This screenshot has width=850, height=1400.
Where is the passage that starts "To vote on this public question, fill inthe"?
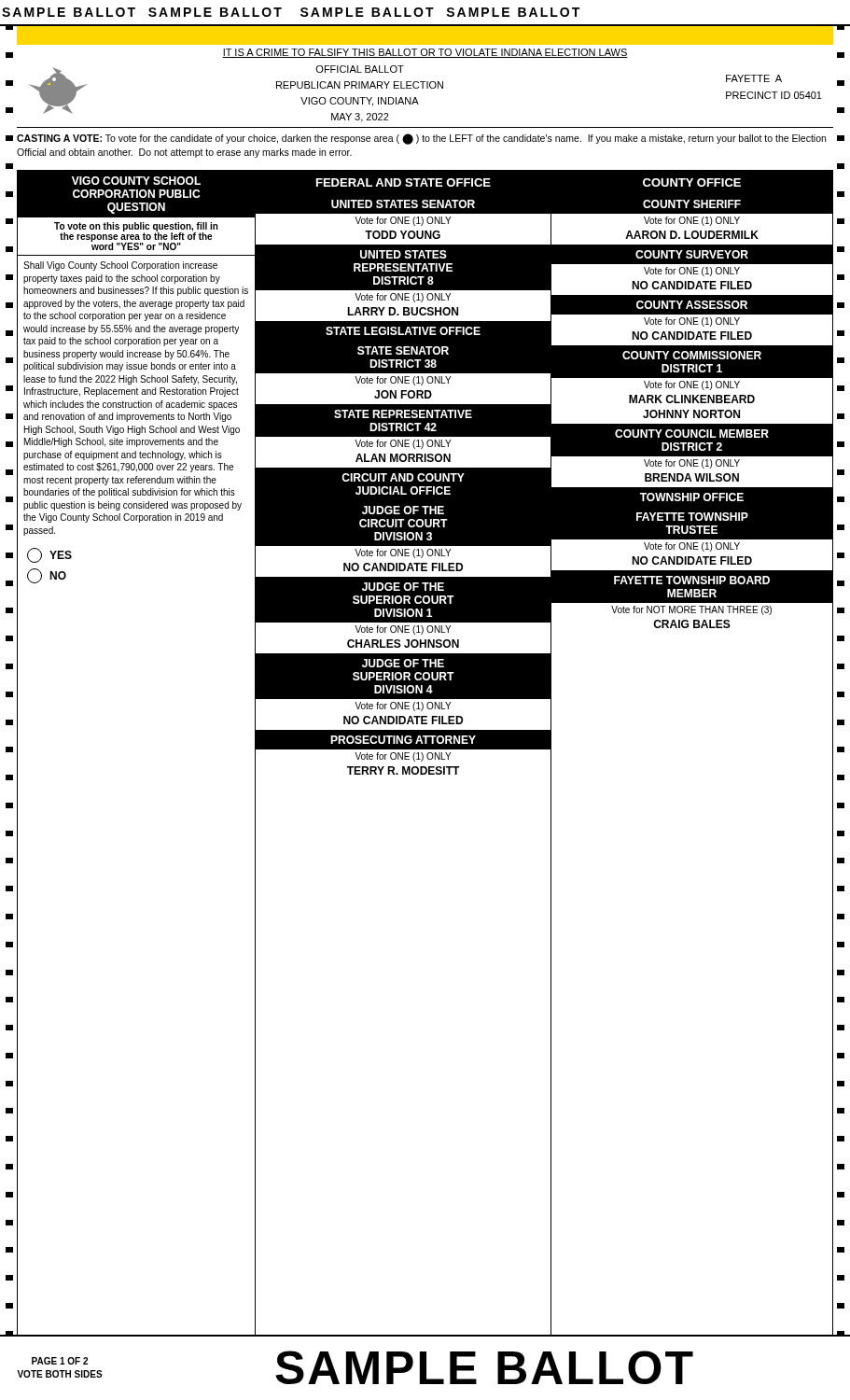(x=136, y=237)
